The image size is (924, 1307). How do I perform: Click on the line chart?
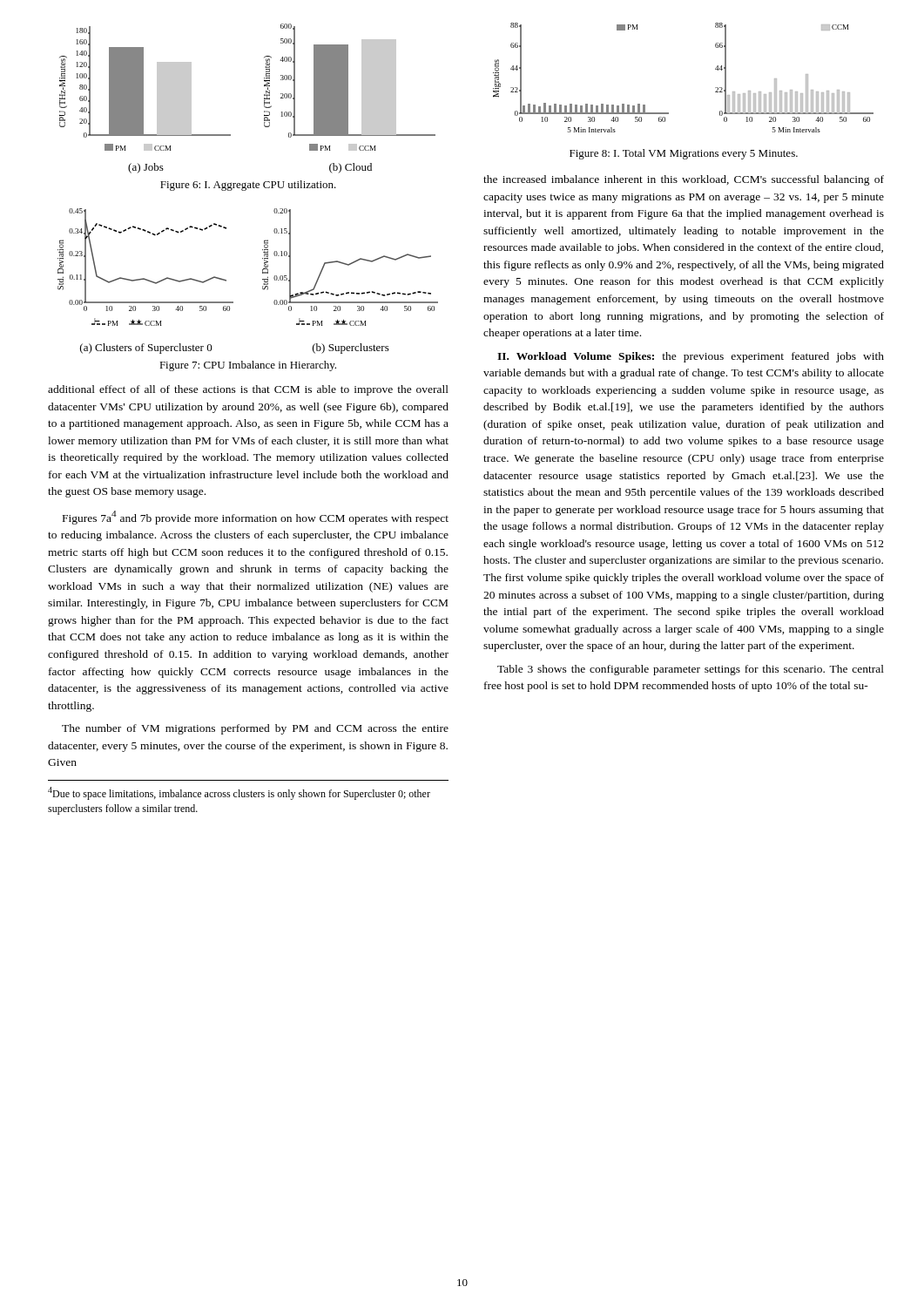click(x=248, y=278)
